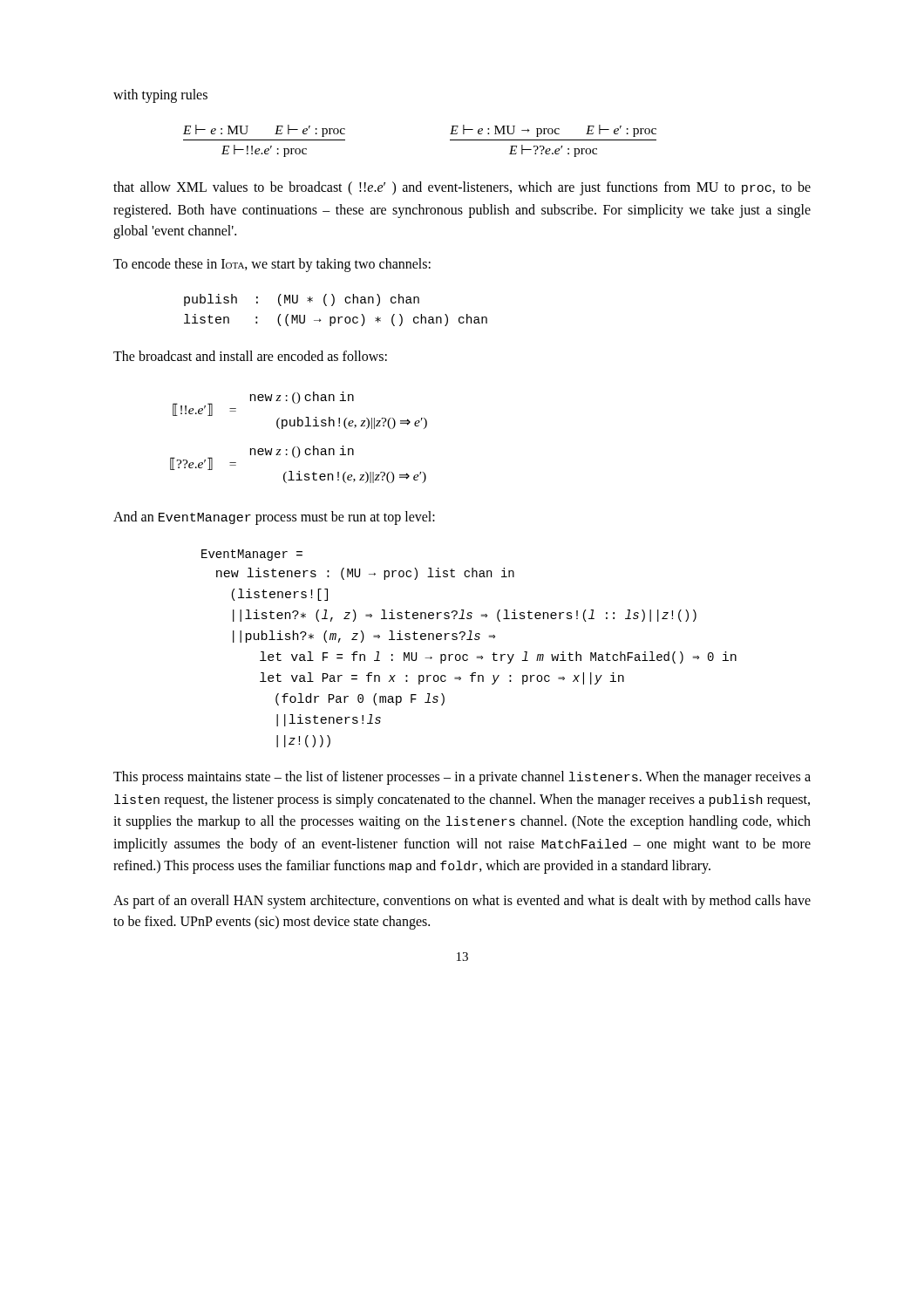Where is the formula that starts "publish : (MU ∗ () chan)"?

point(211,300)
